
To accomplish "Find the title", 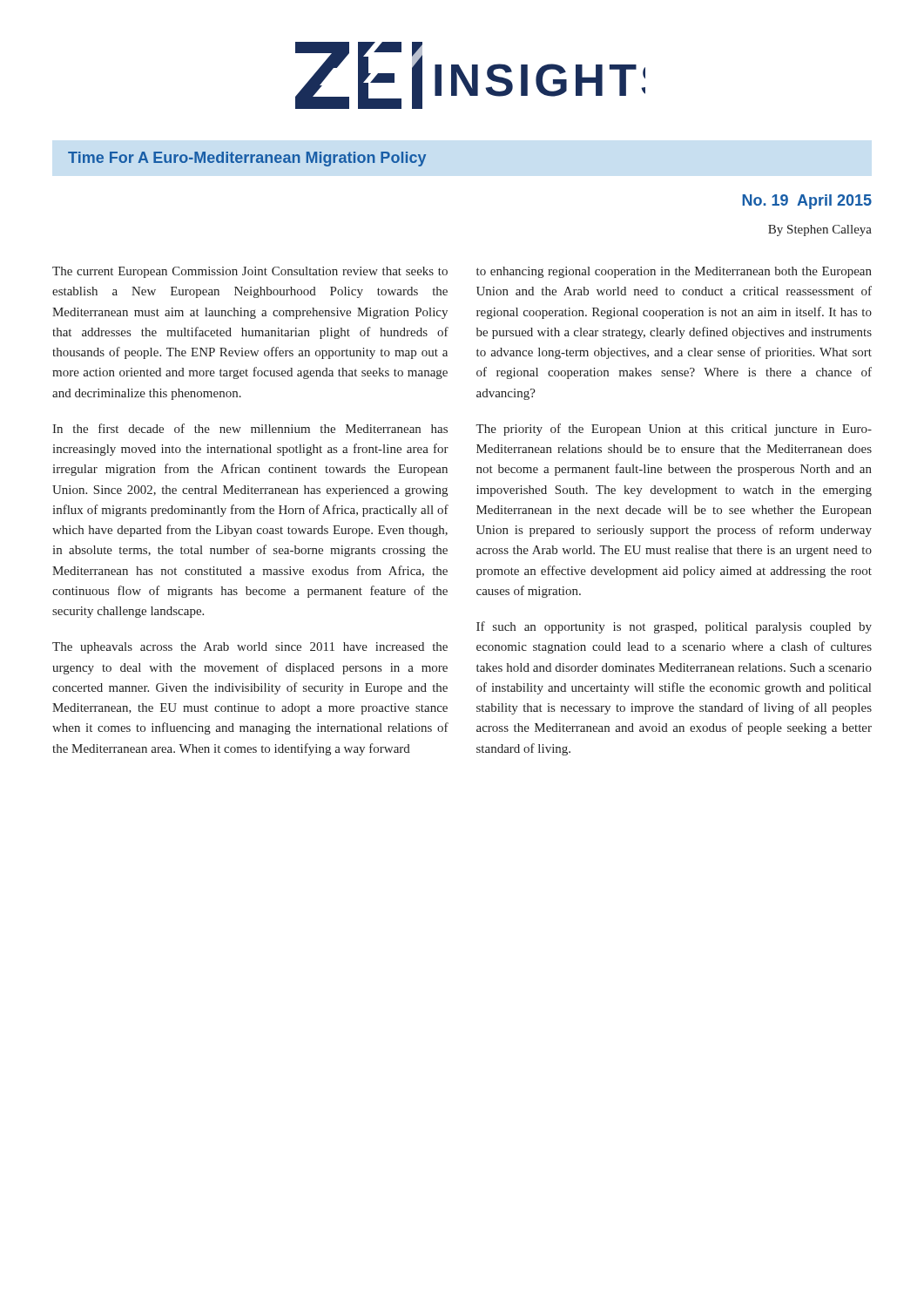I will (x=247, y=158).
